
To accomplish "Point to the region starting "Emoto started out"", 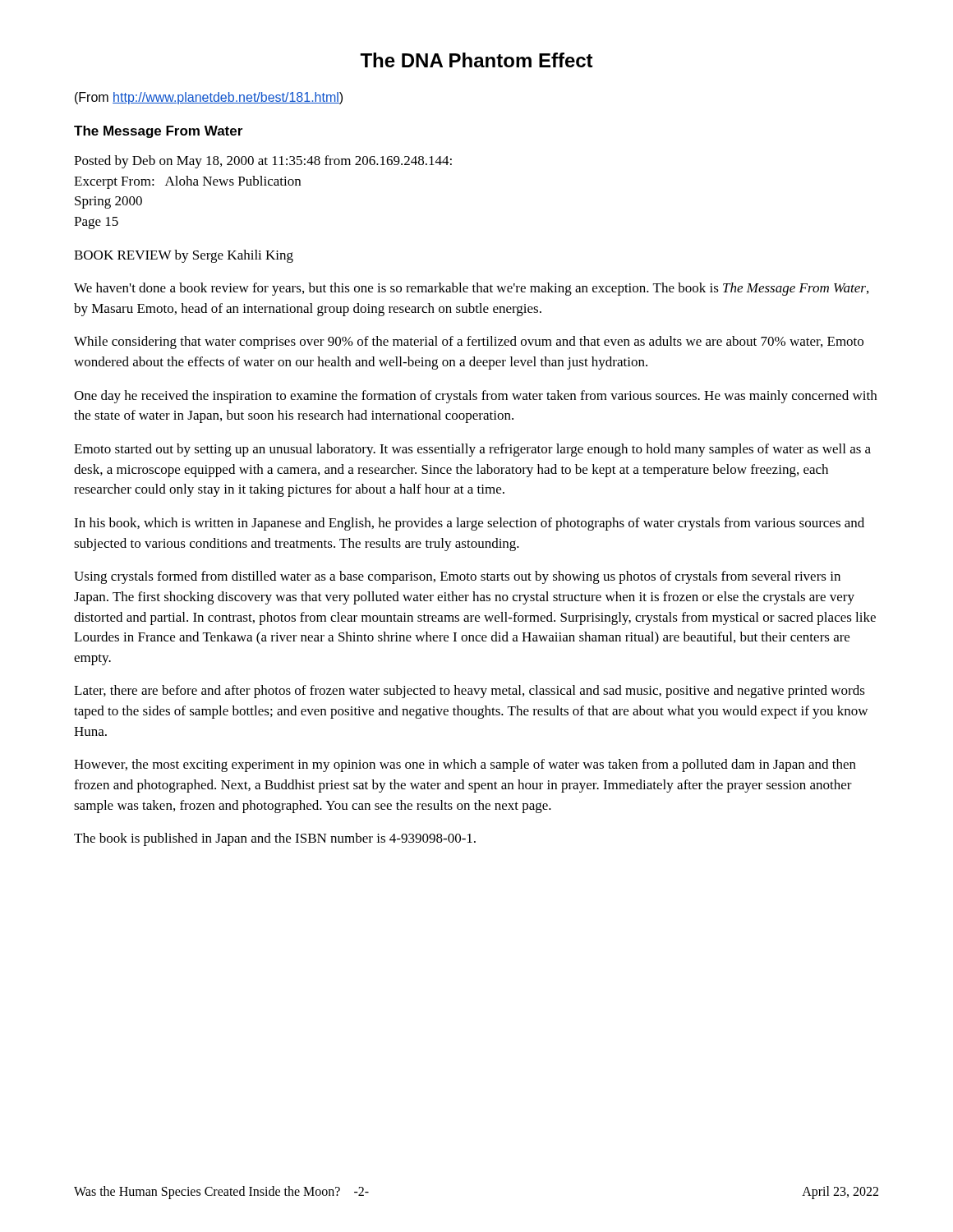I will (472, 469).
